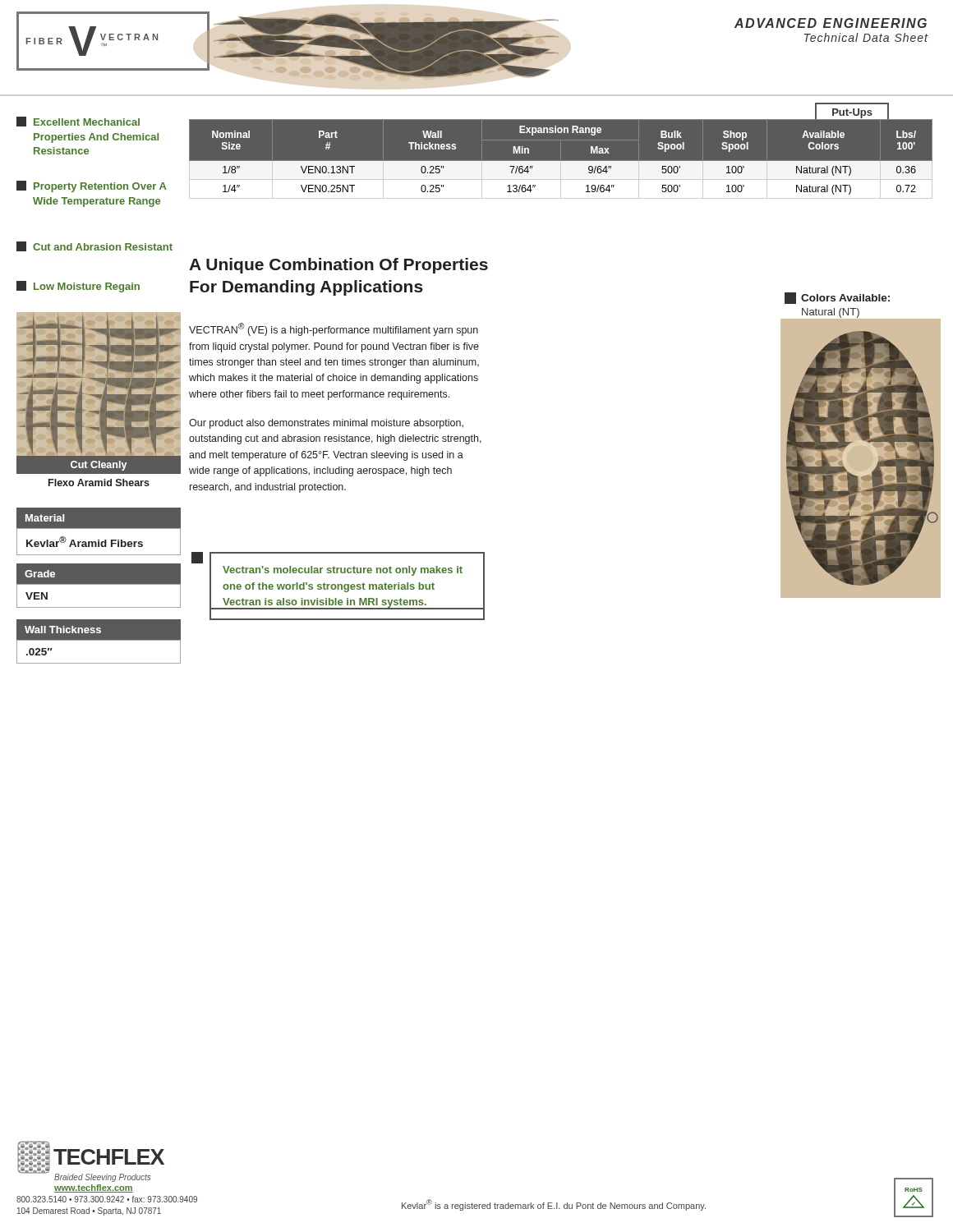953x1232 pixels.
Task: Click on the text starting "Excellent Mechanical Properties And Chemical Resistance"
Action: click(x=96, y=137)
